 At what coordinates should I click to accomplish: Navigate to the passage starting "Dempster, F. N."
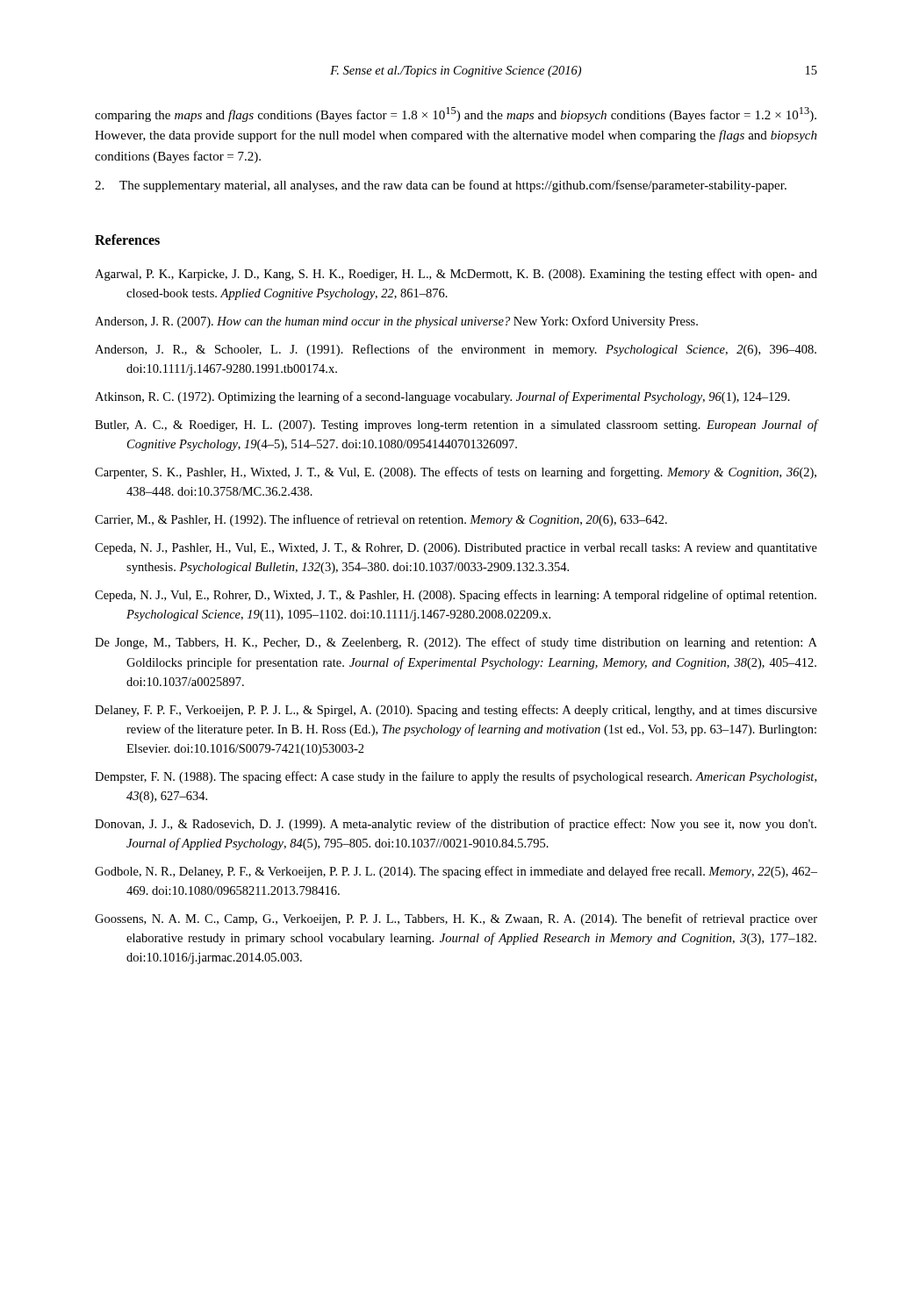click(x=456, y=786)
